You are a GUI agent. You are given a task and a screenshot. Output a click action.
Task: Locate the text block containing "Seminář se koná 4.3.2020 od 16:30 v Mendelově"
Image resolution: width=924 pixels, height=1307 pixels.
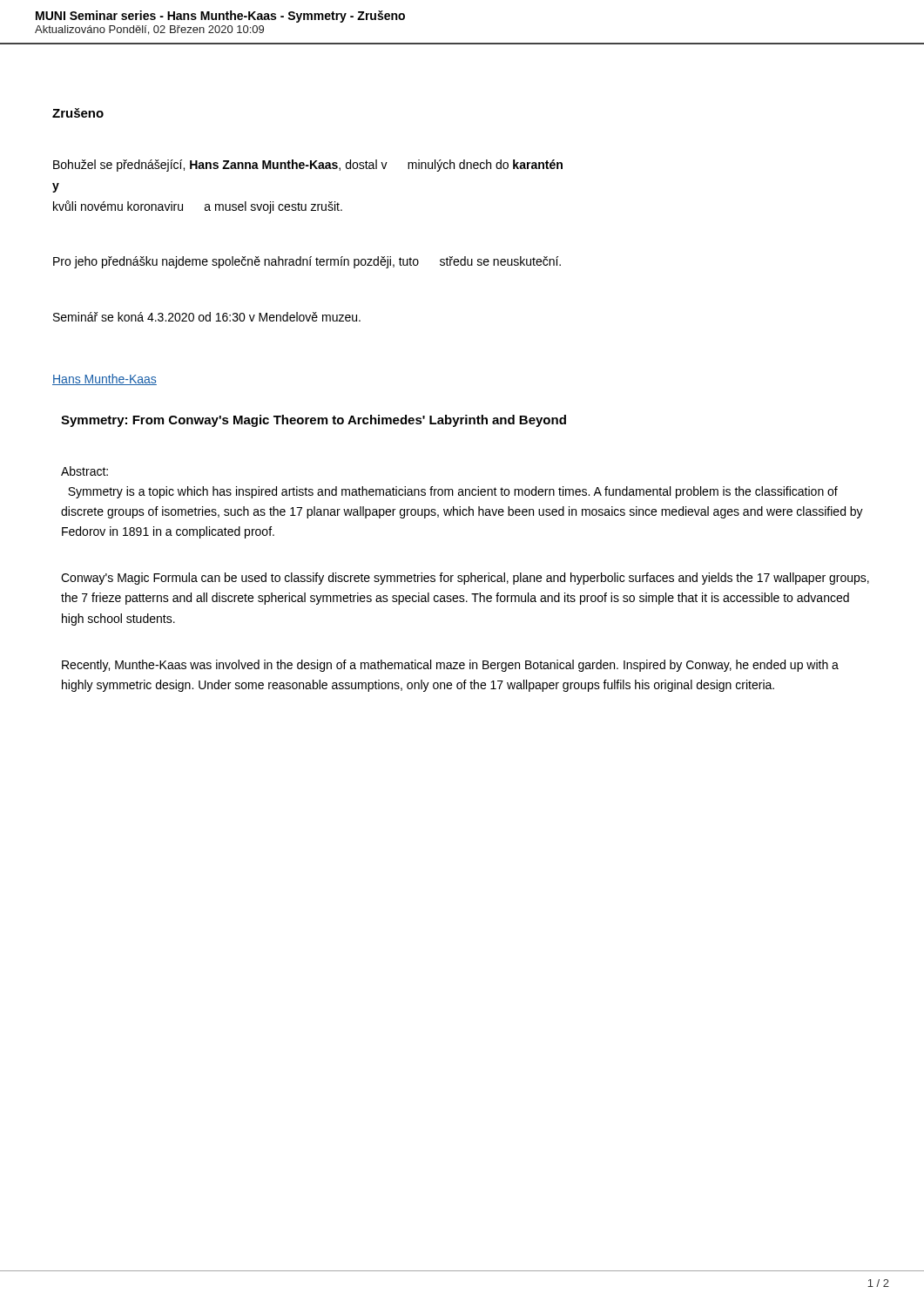(x=207, y=317)
